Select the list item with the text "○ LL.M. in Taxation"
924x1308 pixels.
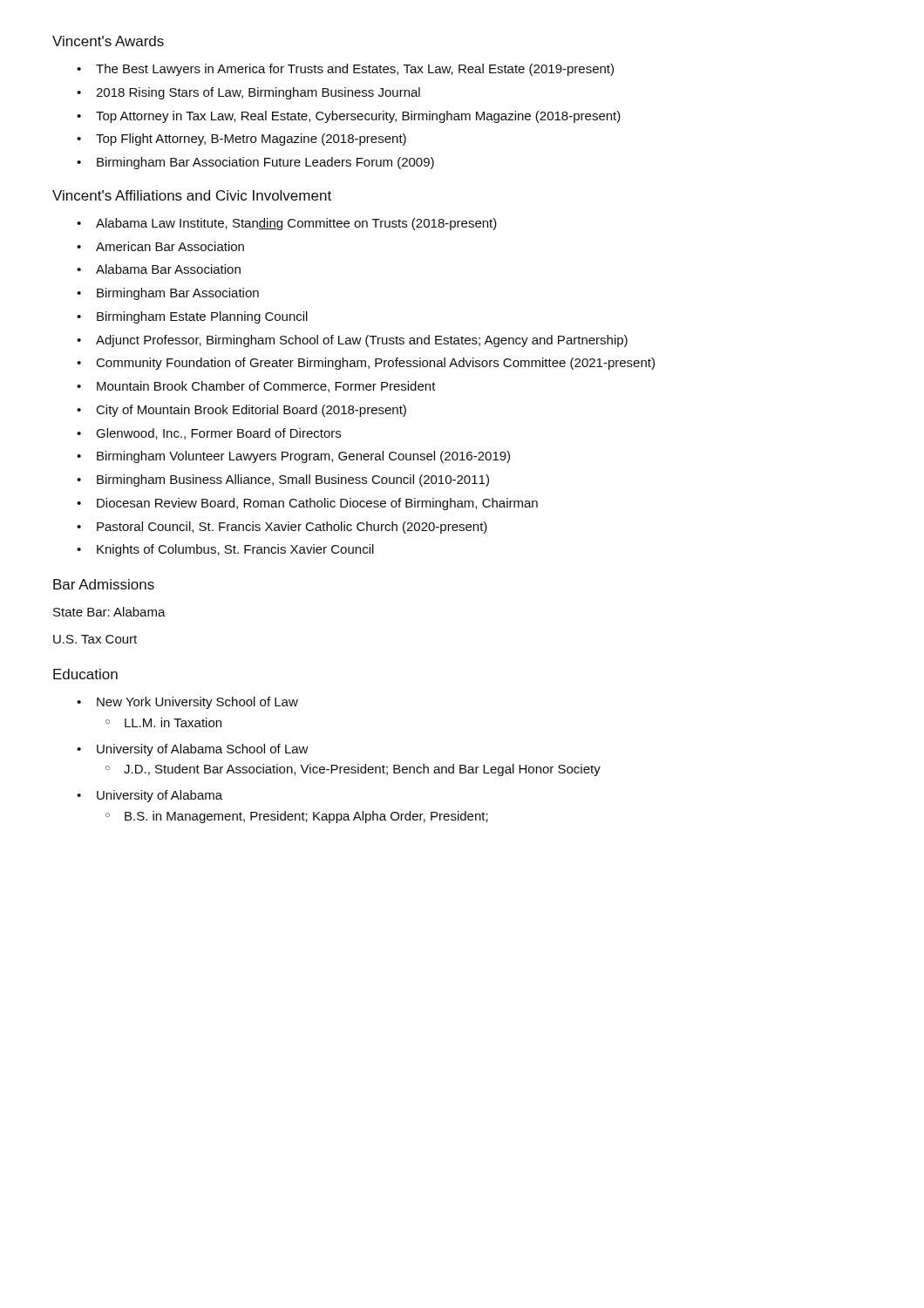point(164,723)
